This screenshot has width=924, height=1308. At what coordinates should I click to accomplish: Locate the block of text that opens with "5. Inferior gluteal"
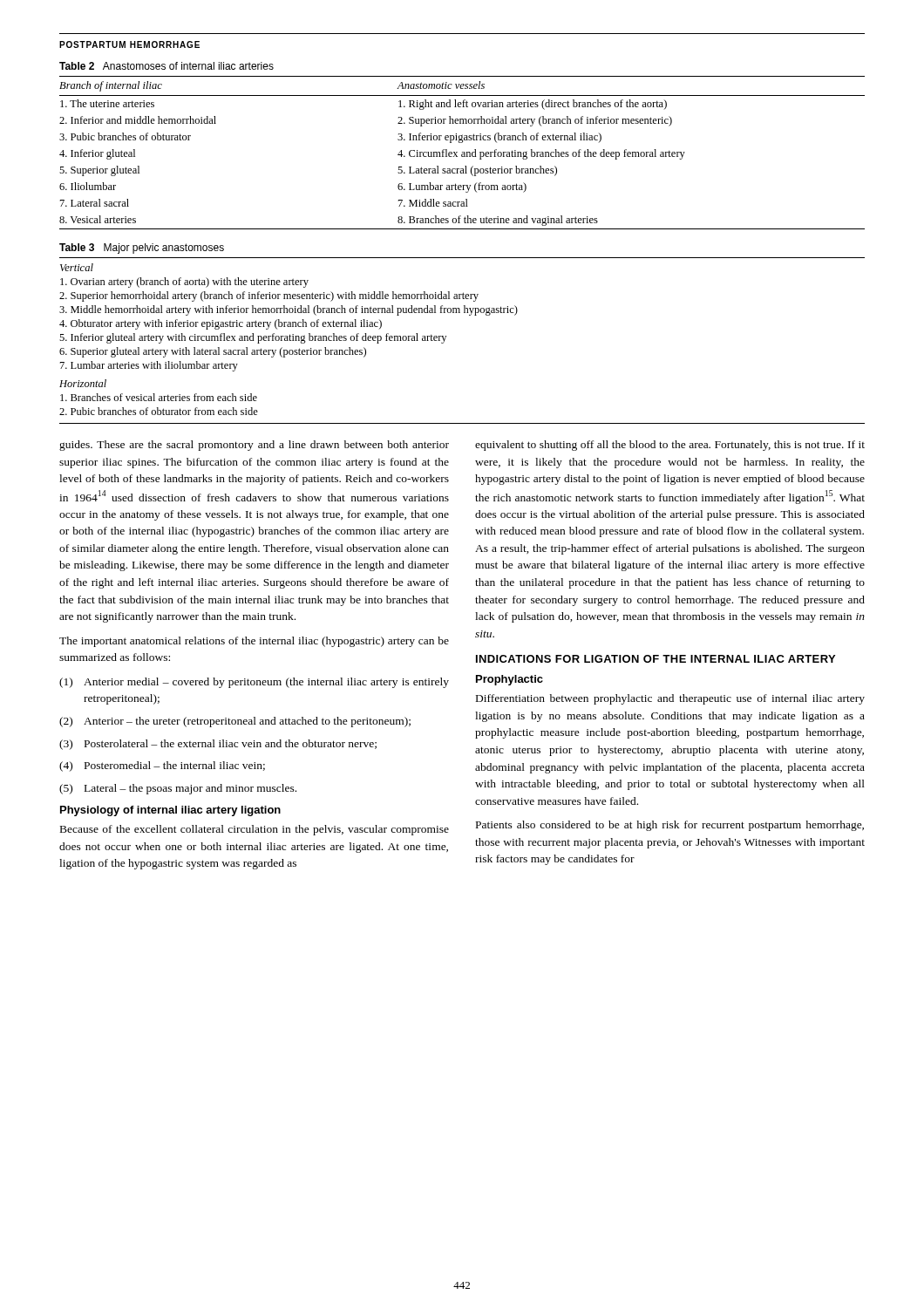tap(253, 337)
